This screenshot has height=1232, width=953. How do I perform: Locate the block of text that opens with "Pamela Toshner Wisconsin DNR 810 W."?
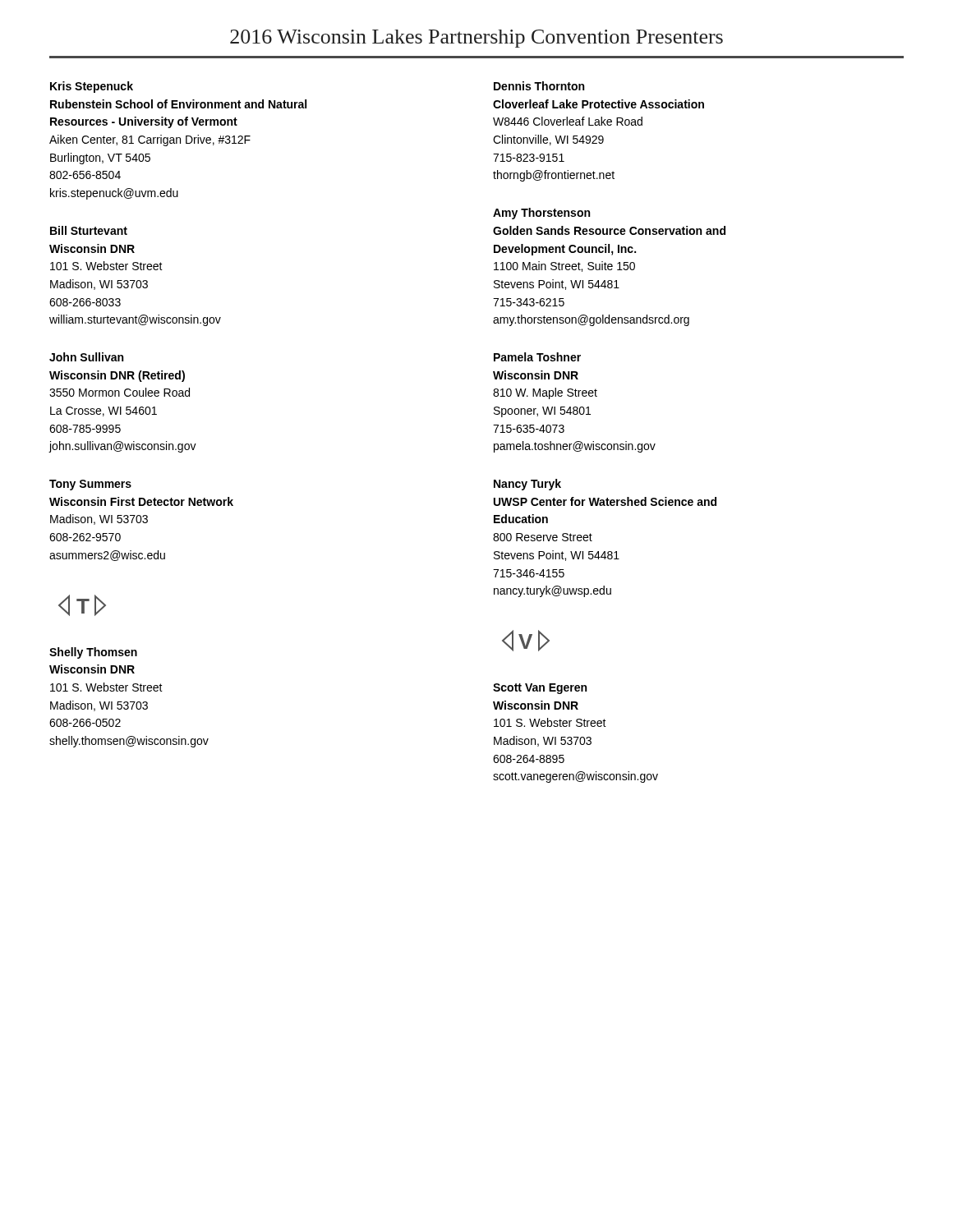[x=537, y=357]
